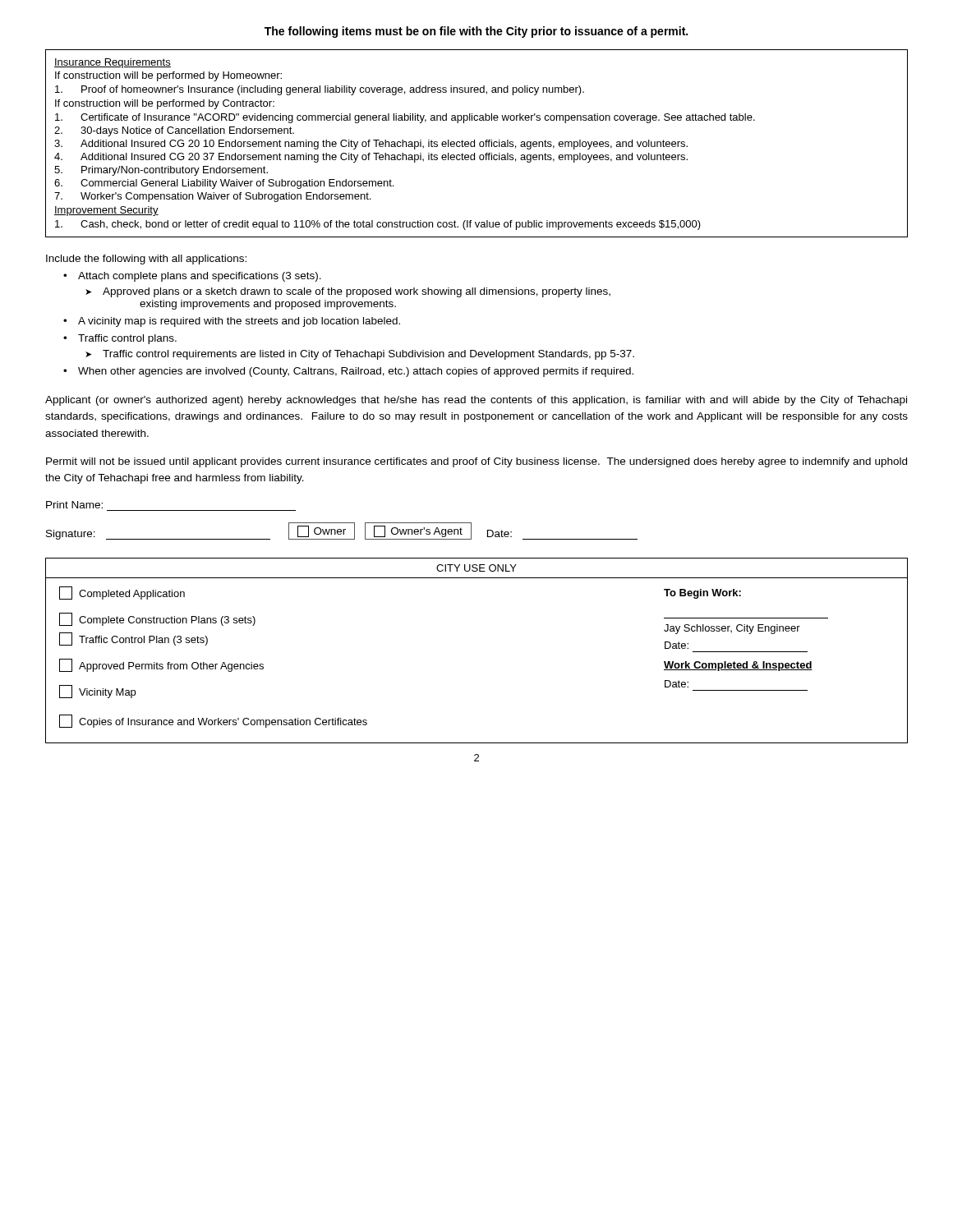
Task: Click the passage that begins "Attach complete plans and specifications (3"
Action: [493, 290]
